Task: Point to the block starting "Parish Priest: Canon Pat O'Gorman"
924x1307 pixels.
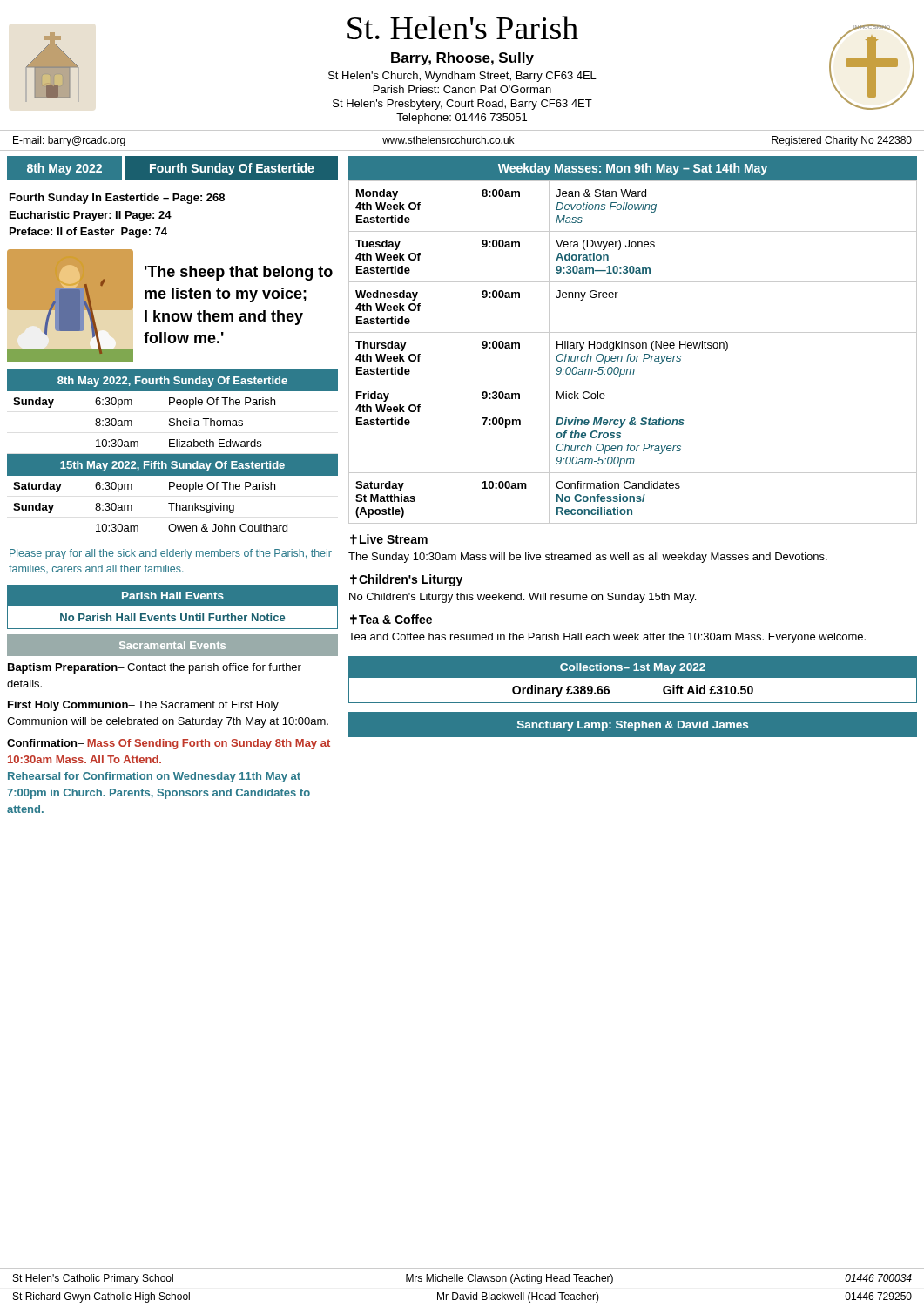Action: (x=462, y=89)
